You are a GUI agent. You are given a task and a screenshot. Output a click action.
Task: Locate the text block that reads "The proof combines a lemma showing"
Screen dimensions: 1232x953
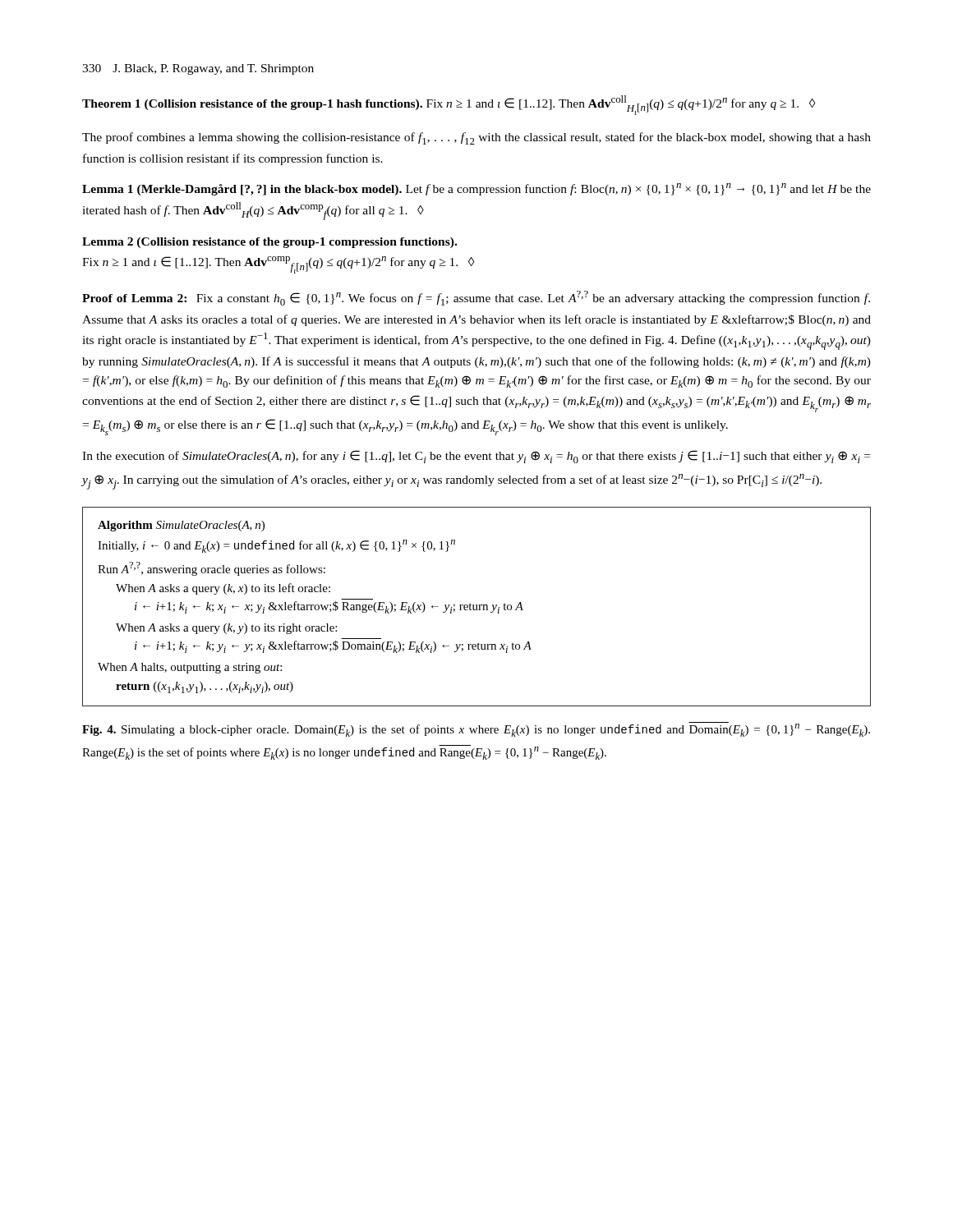pos(476,148)
